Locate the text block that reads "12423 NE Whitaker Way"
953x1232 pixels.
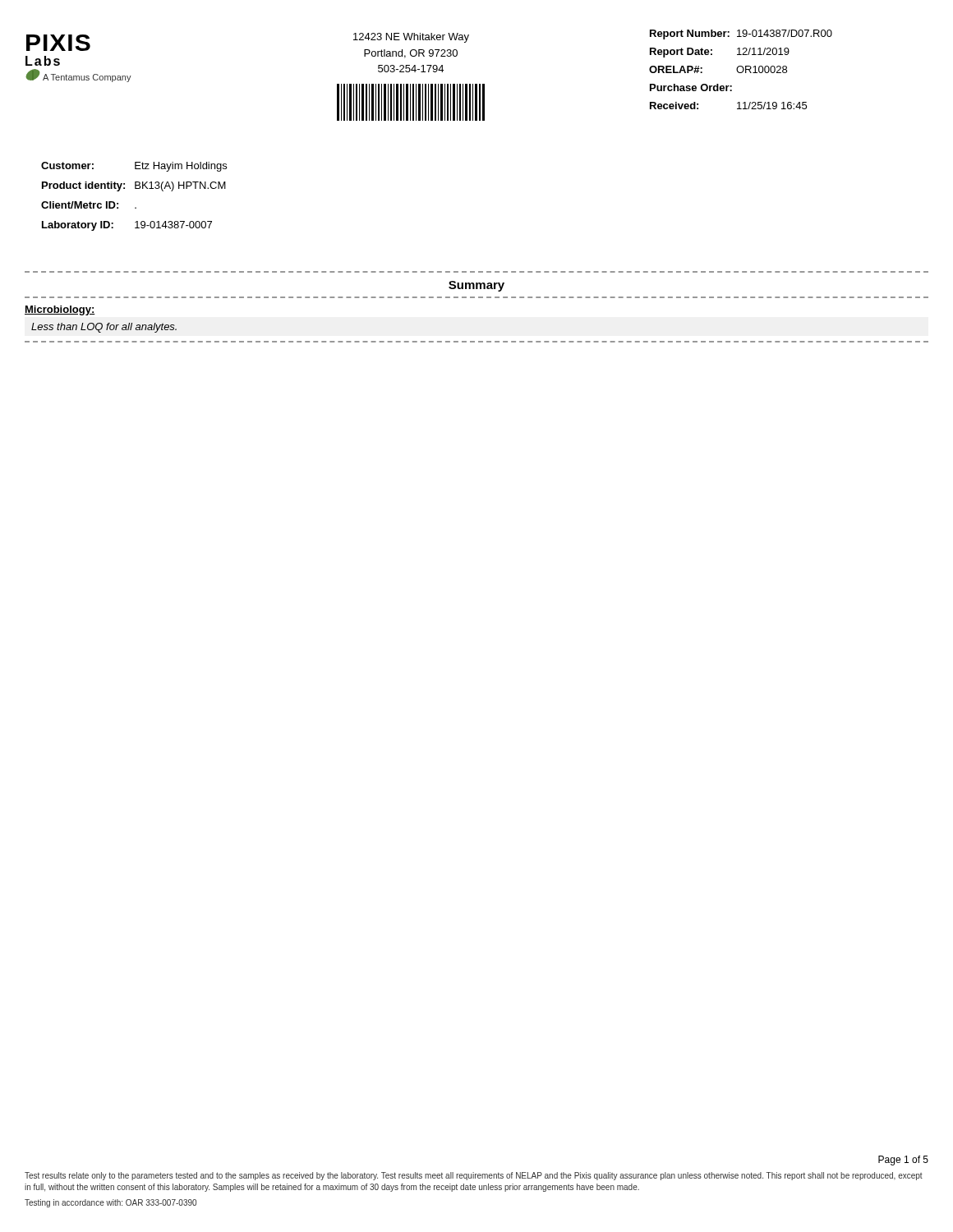[x=411, y=79]
